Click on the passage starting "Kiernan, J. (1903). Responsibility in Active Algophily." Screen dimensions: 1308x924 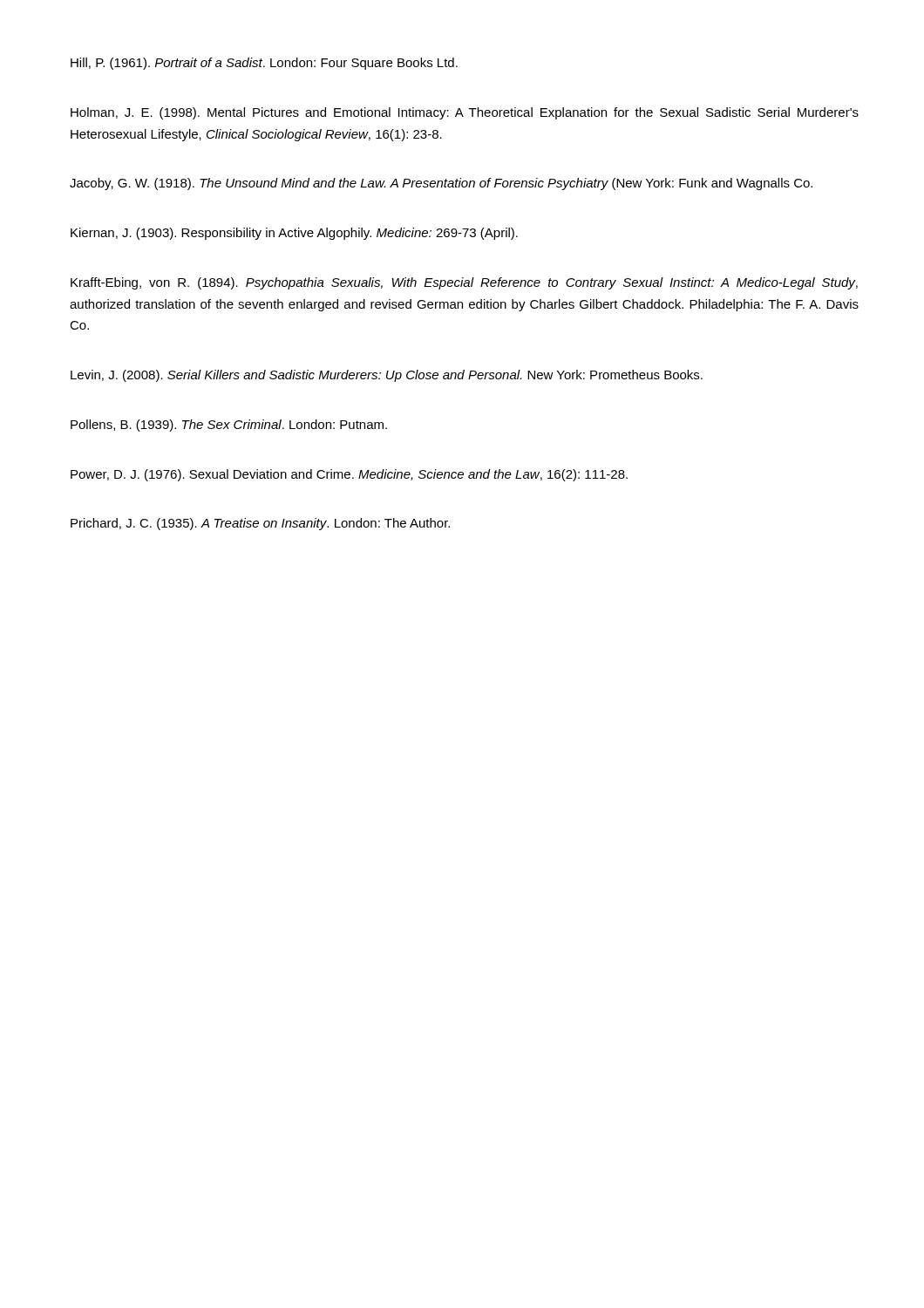click(x=294, y=232)
